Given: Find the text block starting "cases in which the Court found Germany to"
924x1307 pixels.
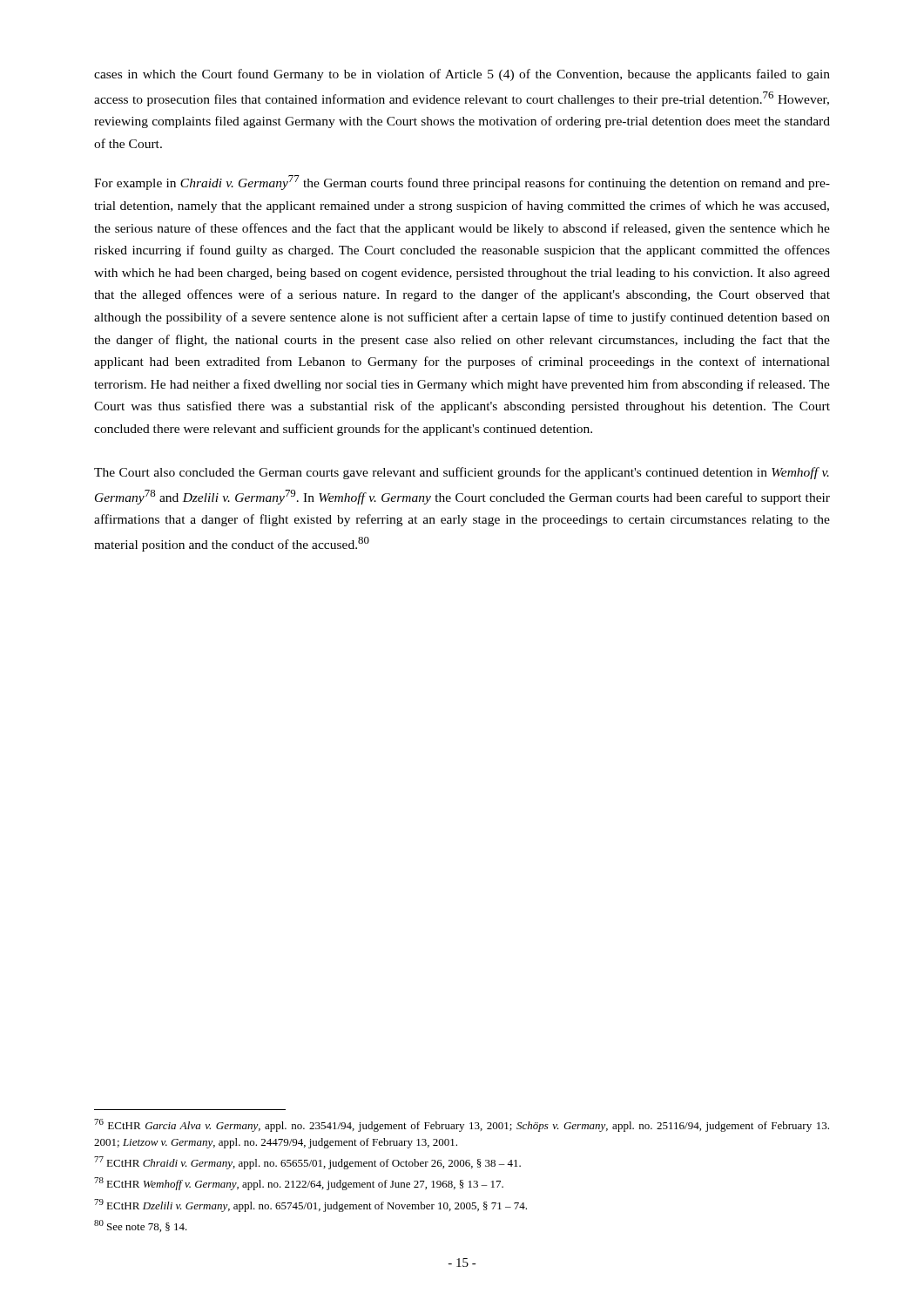Looking at the screenshot, I should (462, 108).
